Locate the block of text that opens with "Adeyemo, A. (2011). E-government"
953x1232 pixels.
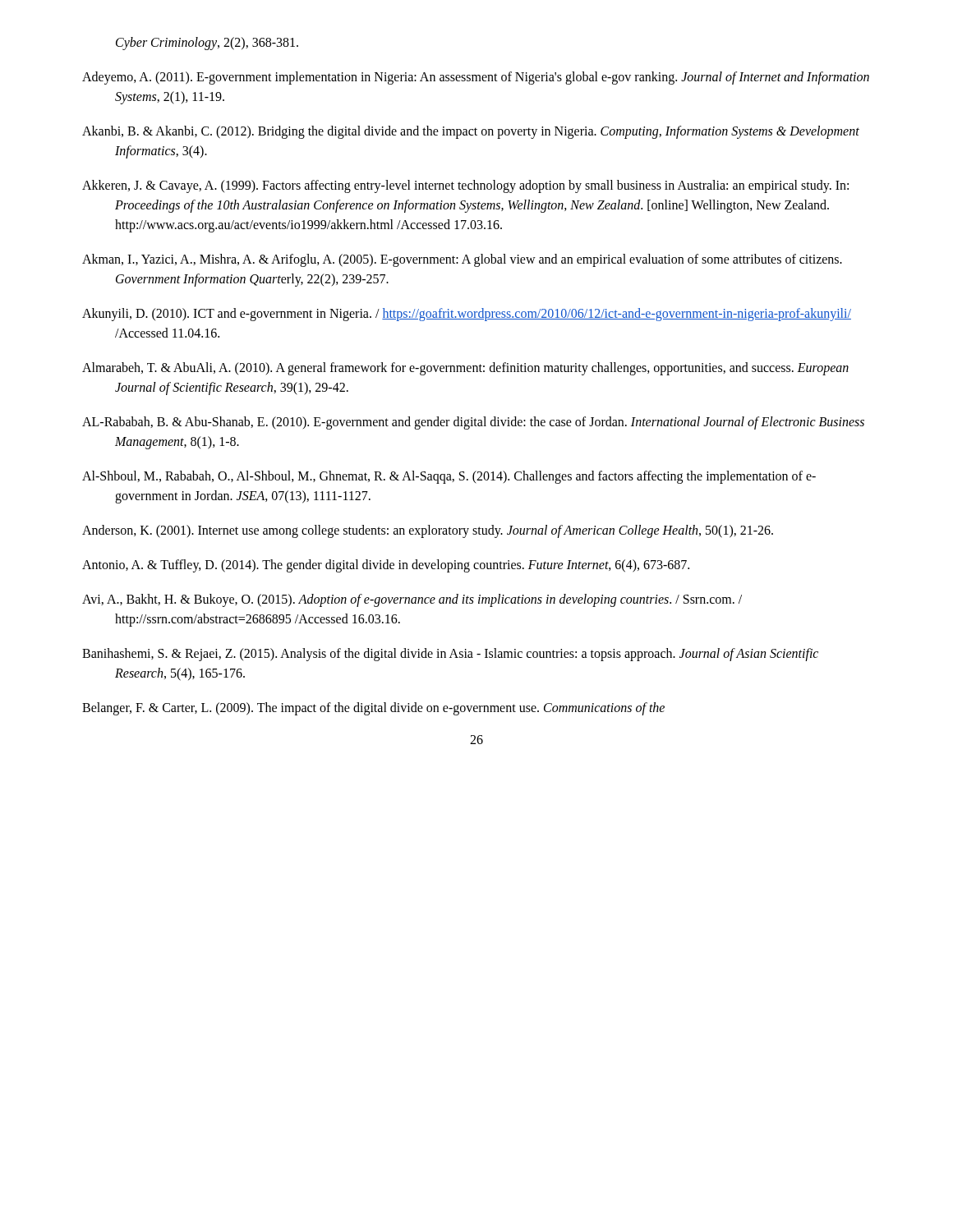click(476, 87)
